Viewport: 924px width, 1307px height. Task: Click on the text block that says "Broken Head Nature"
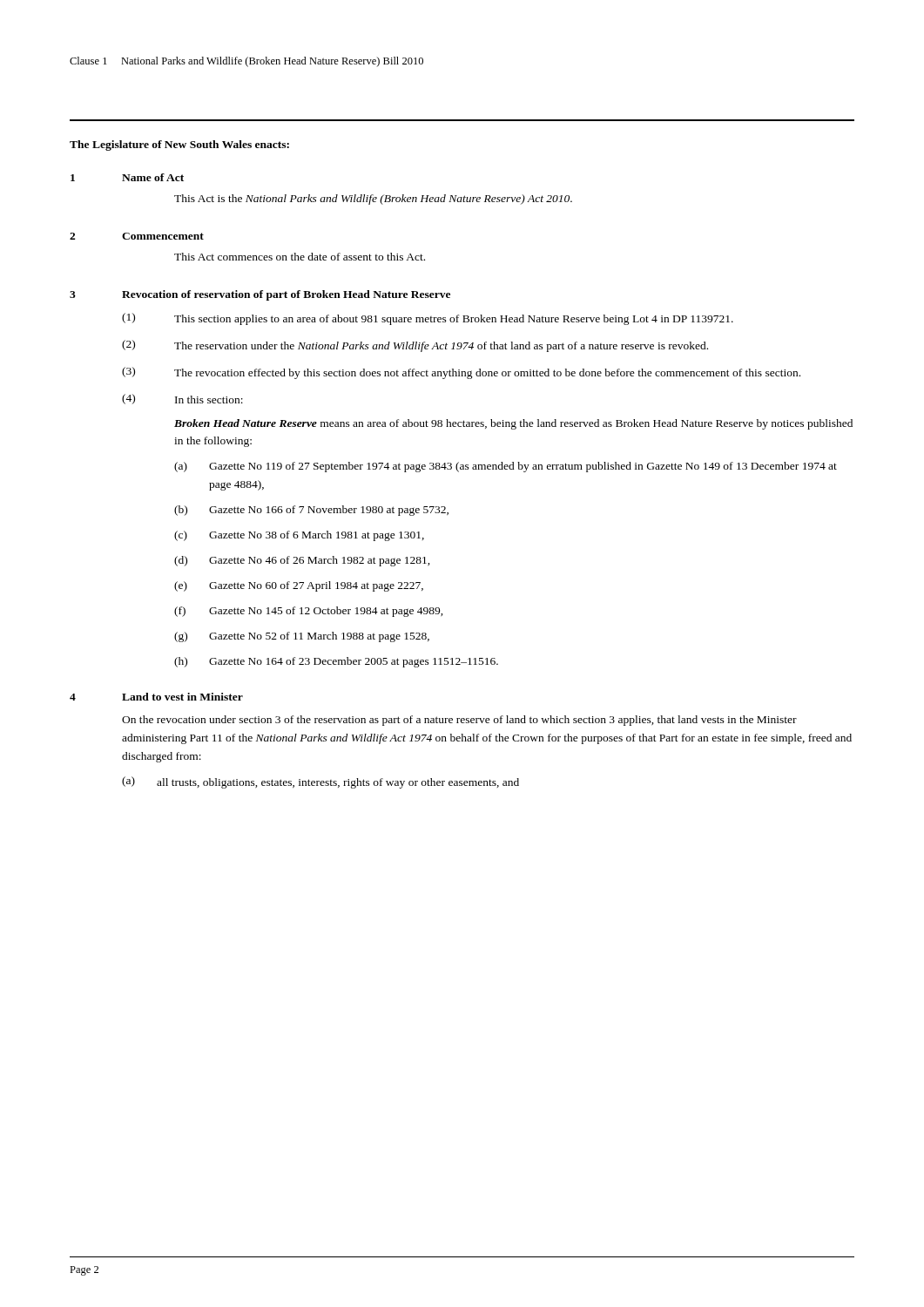coord(514,432)
